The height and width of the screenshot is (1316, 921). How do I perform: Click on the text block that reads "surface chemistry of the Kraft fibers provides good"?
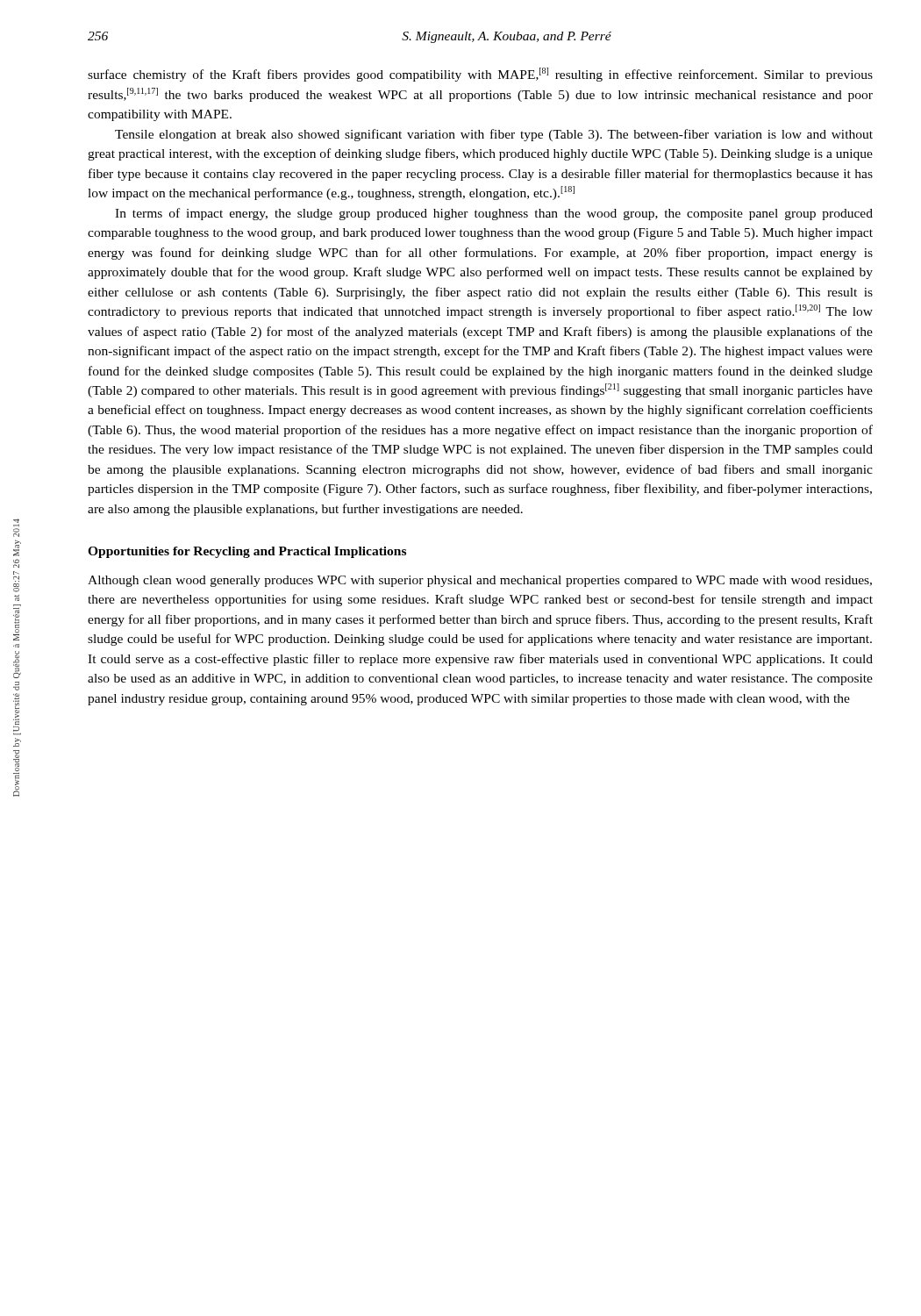click(480, 95)
